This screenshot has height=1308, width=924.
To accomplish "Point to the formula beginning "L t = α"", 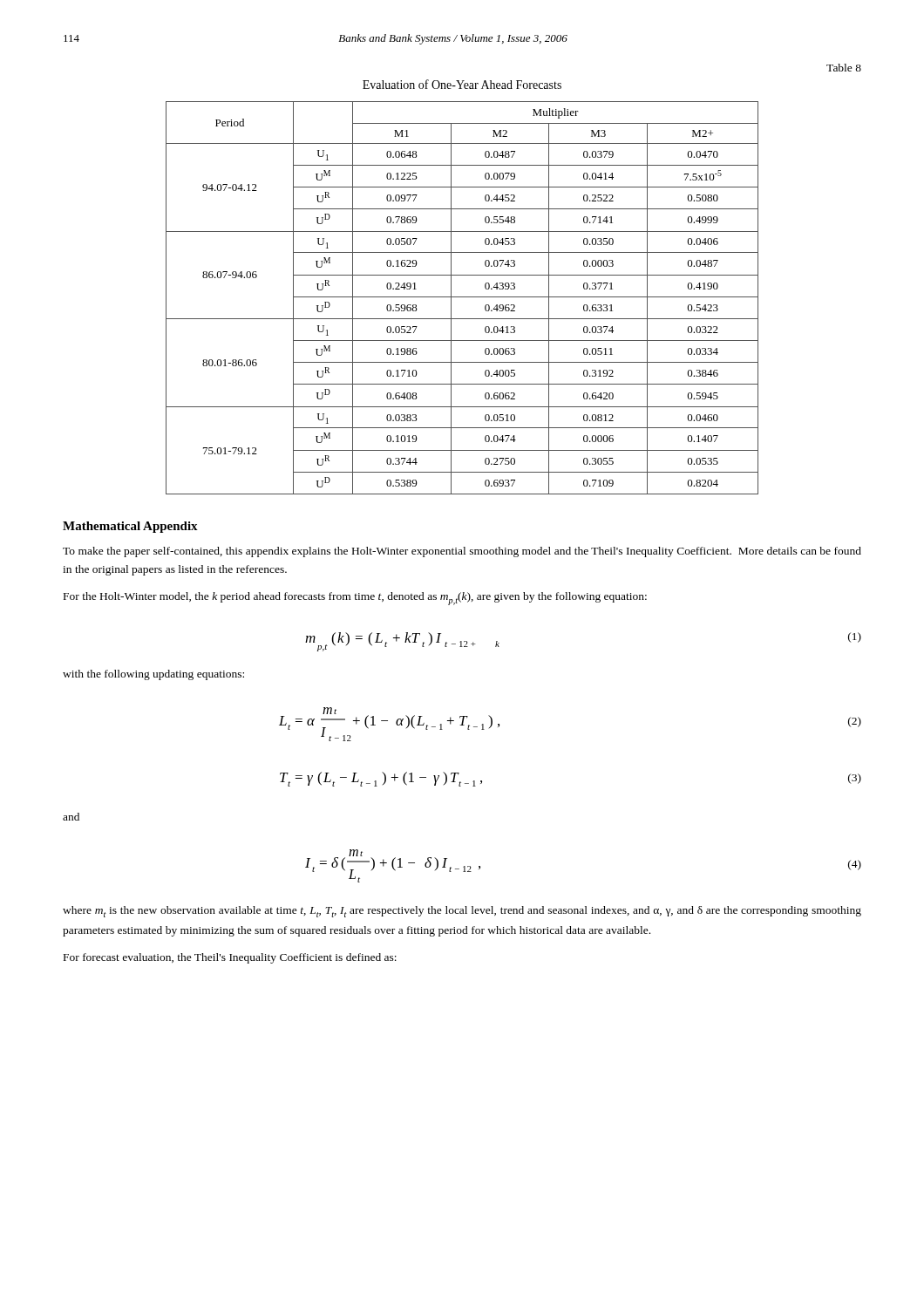I will pyautogui.click(x=462, y=721).
